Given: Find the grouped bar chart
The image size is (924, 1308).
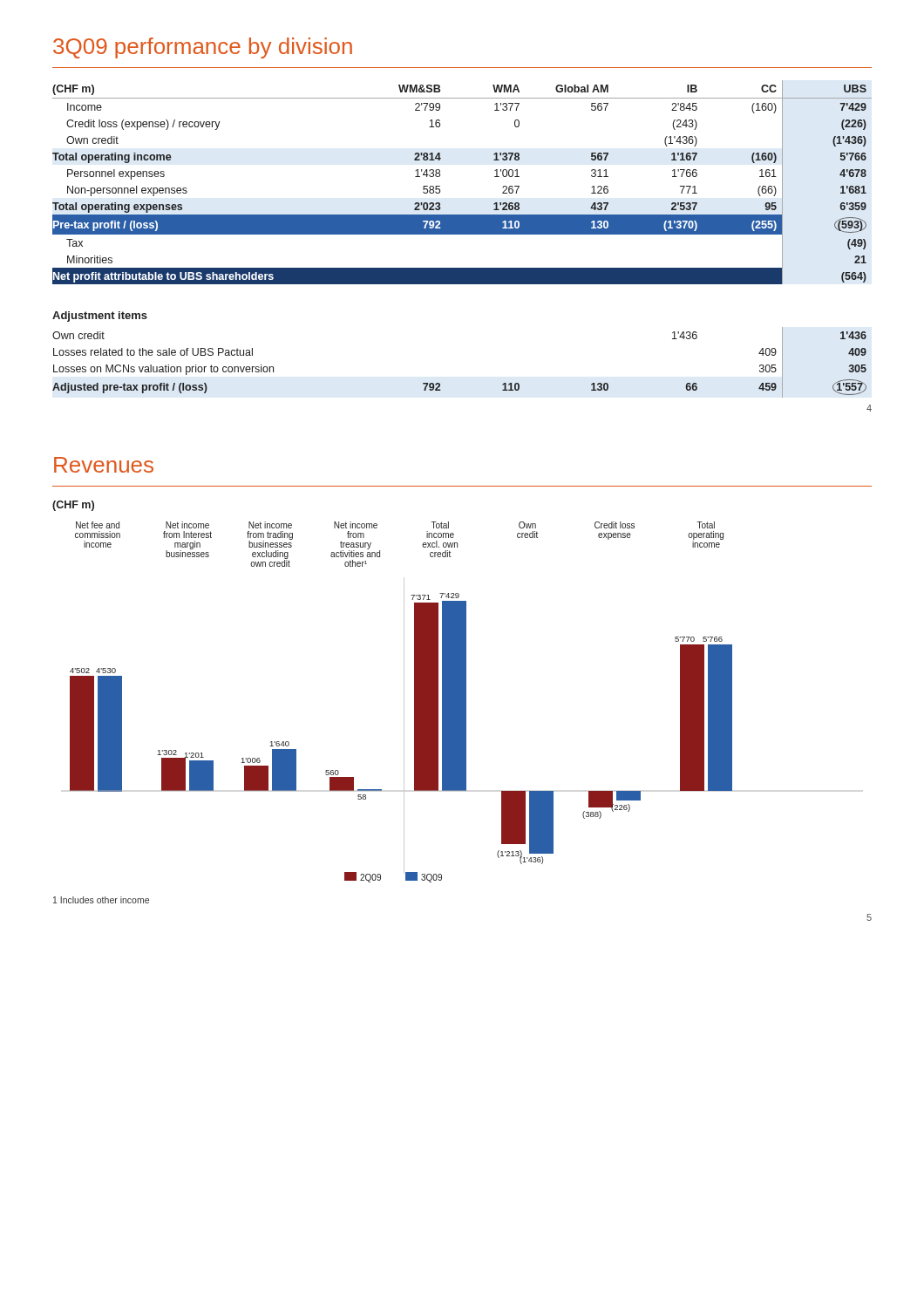Looking at the screenshot, I should 462,703.
